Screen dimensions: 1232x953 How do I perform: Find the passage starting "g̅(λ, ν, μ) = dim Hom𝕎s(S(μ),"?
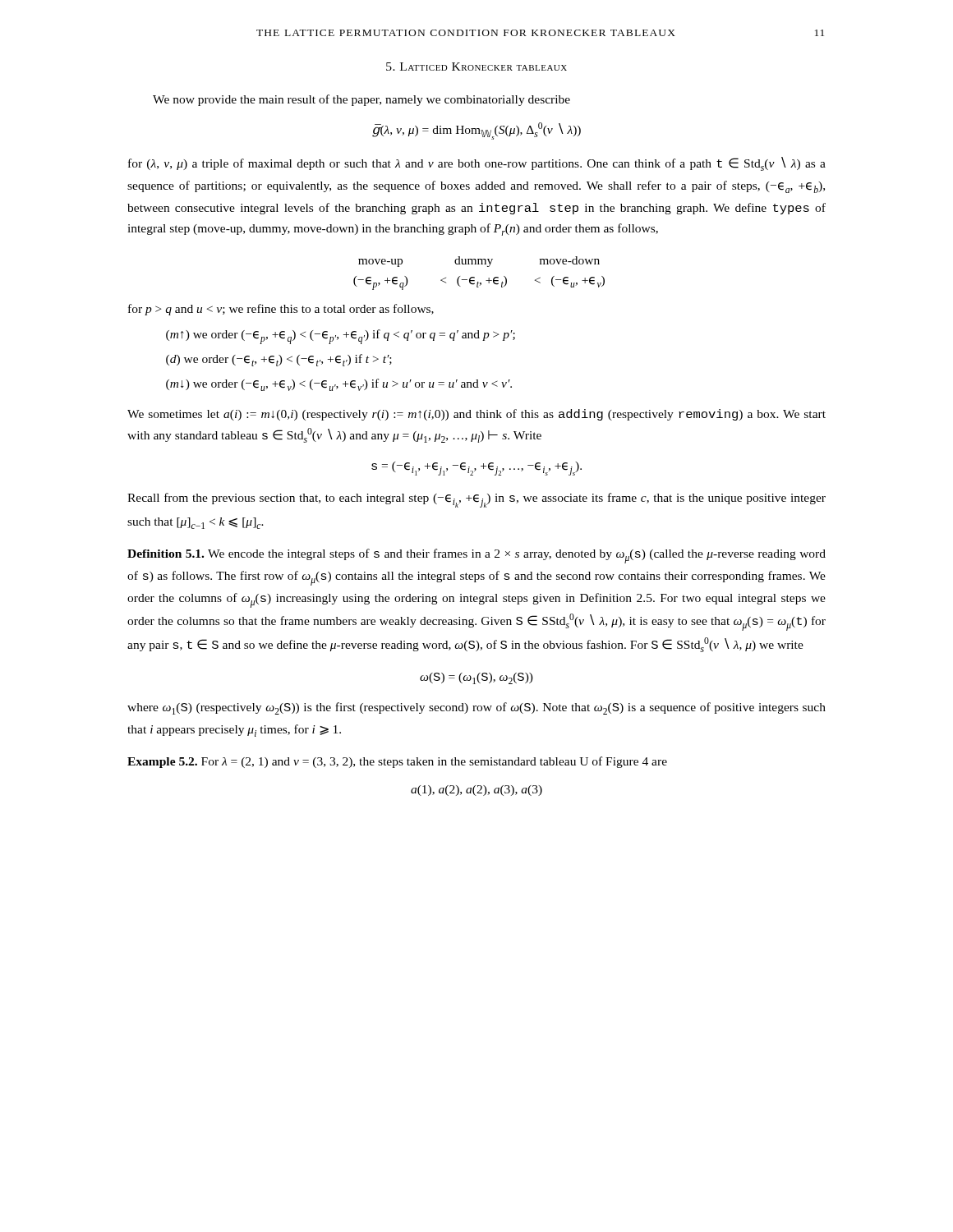click(x=476, y=131)
